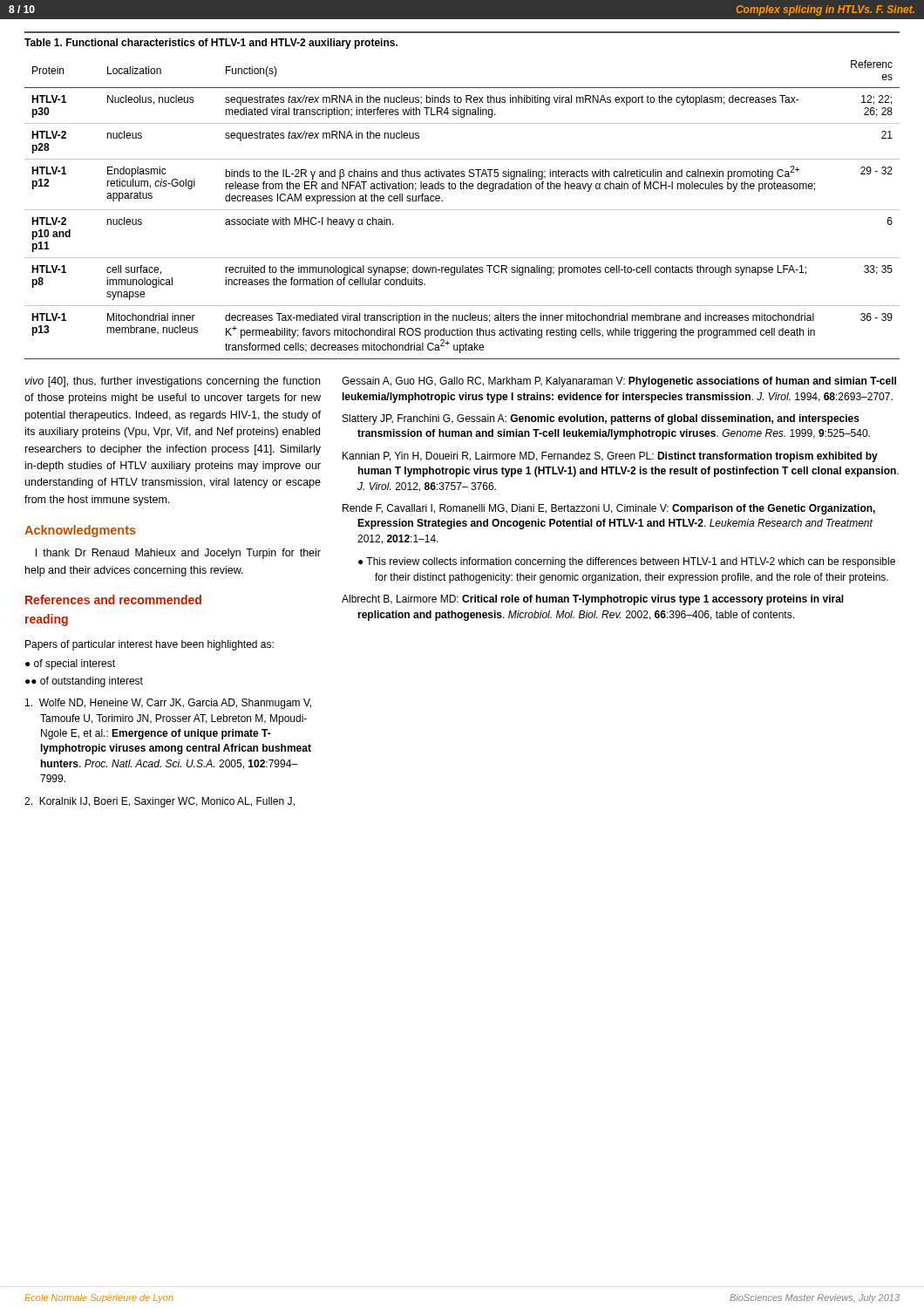Click the passage that begins "Wolfe ND, Heneine W, Carr"

(x=168, y=741)
